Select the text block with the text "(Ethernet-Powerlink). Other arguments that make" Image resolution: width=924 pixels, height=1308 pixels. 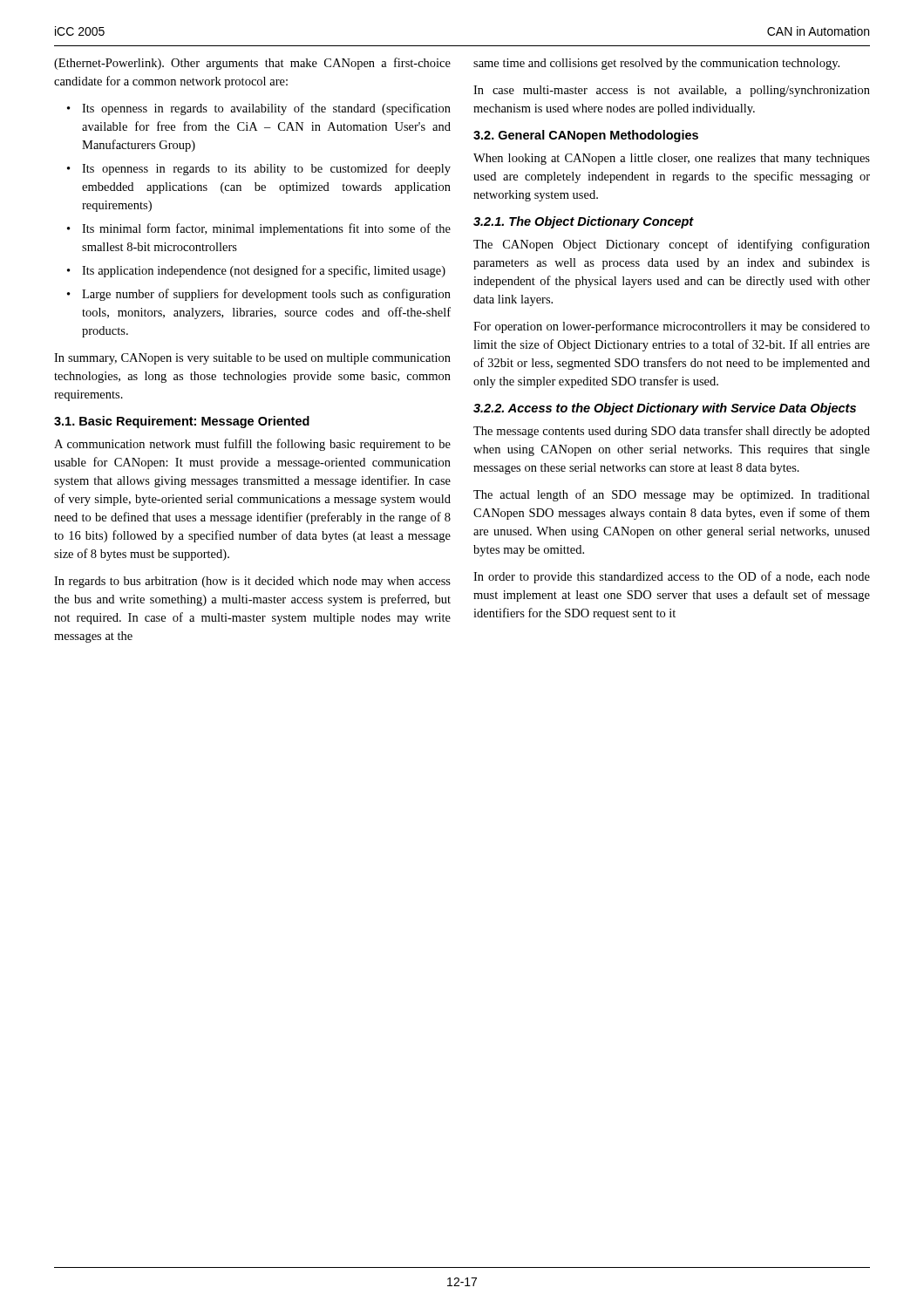[252, 72]
